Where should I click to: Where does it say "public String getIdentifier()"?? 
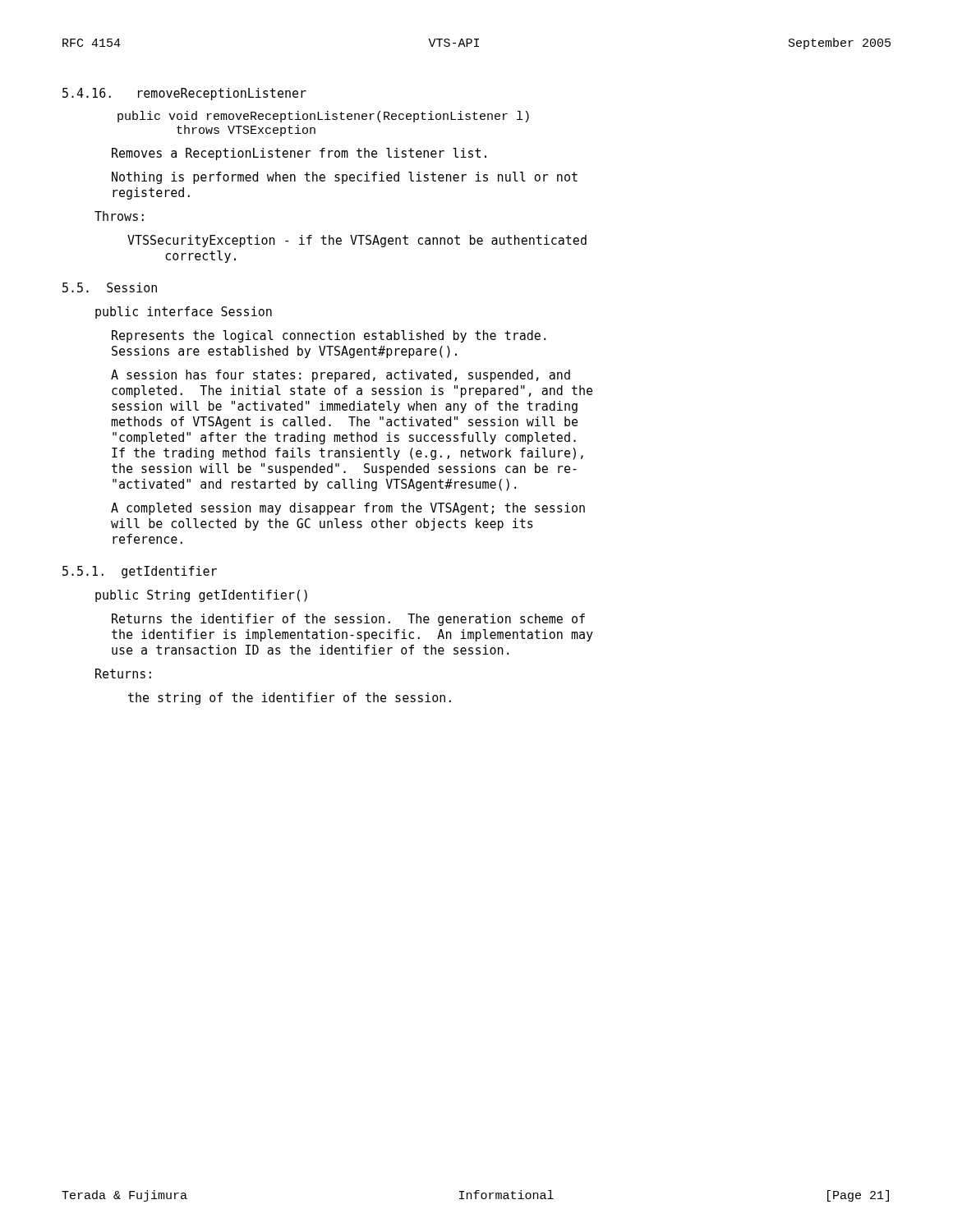(202, 595)
